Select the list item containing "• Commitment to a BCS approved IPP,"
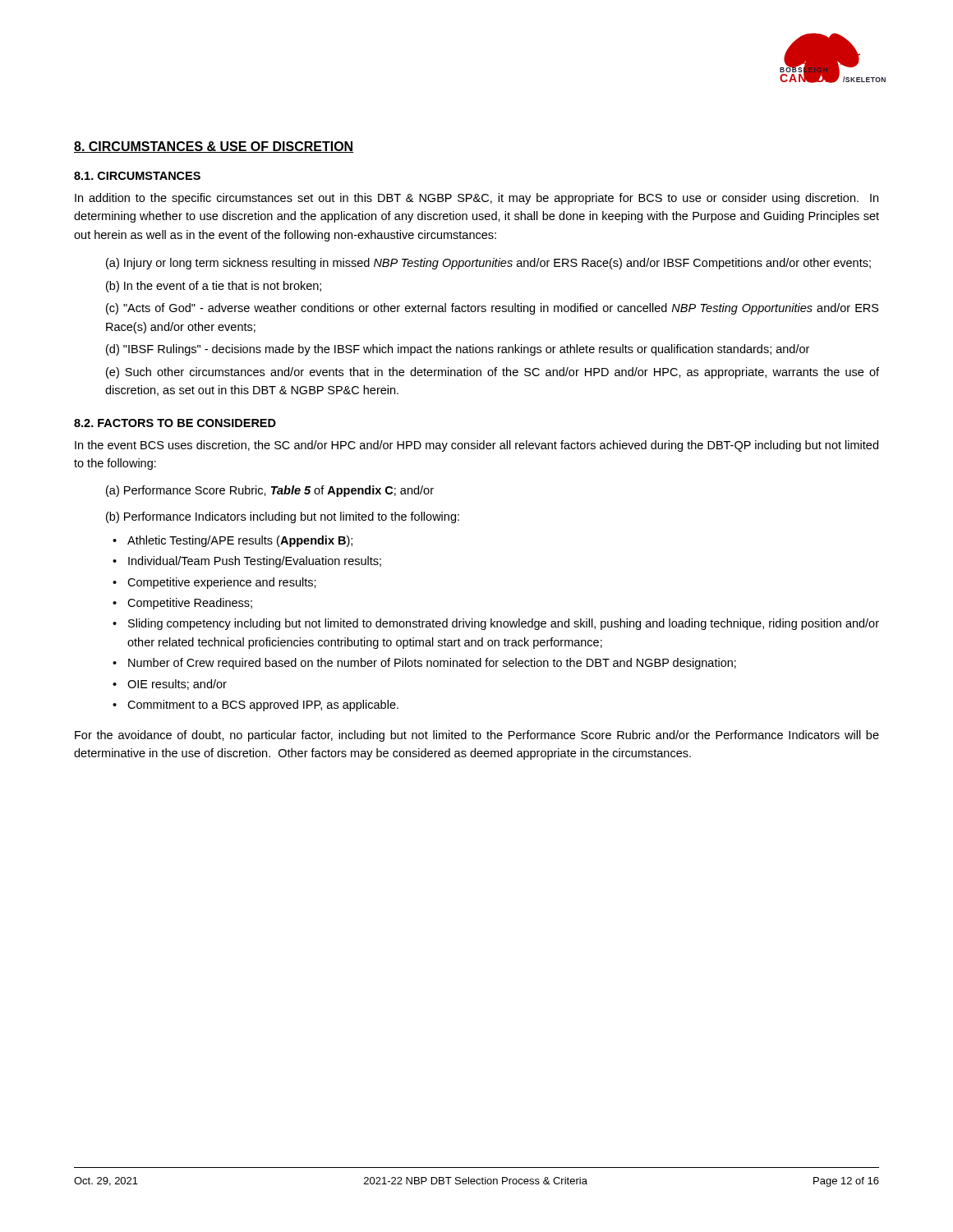The width and height of the screenshot is (953, 1232). 263,705
